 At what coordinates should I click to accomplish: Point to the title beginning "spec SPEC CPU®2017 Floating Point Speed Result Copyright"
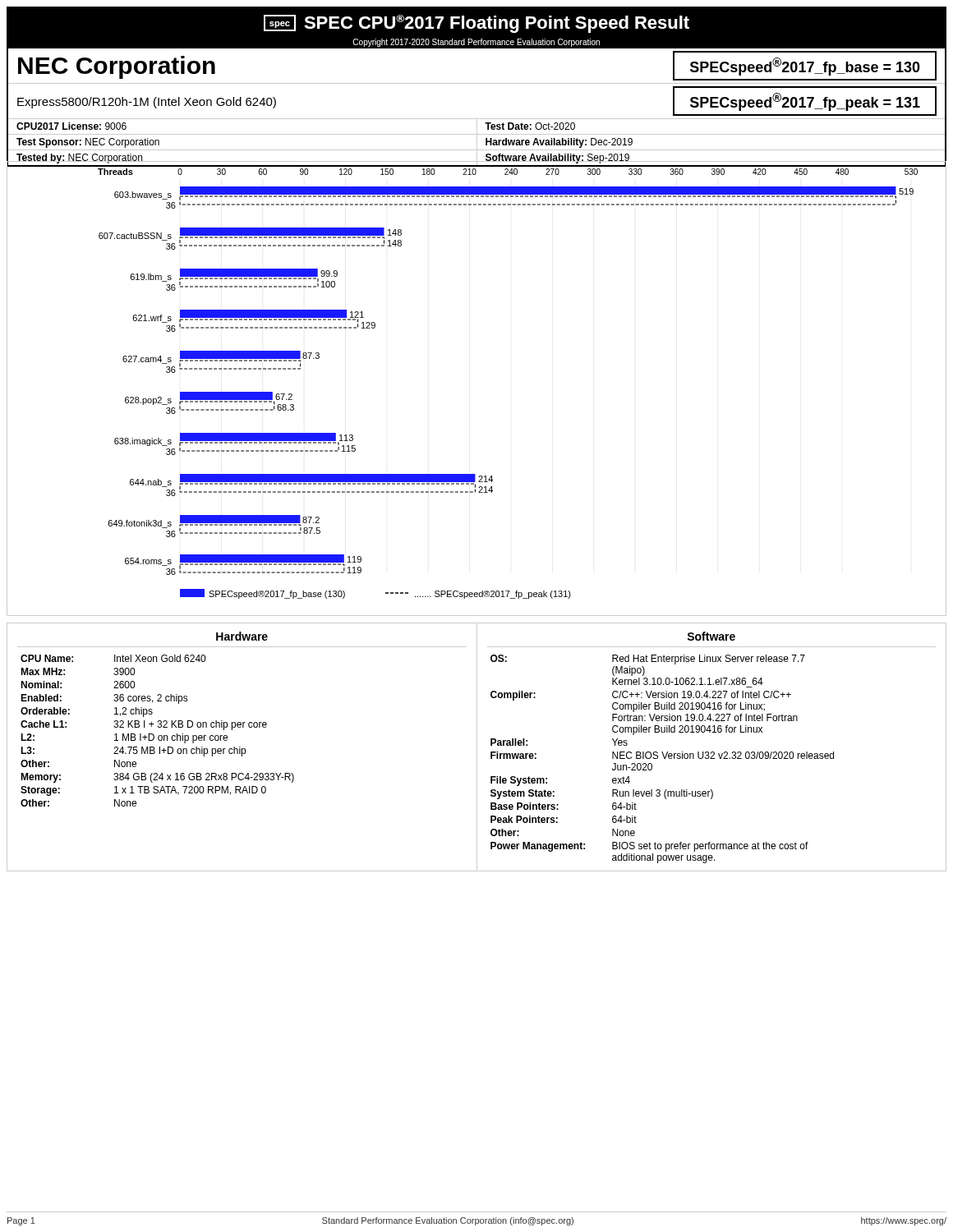(476, 87)
